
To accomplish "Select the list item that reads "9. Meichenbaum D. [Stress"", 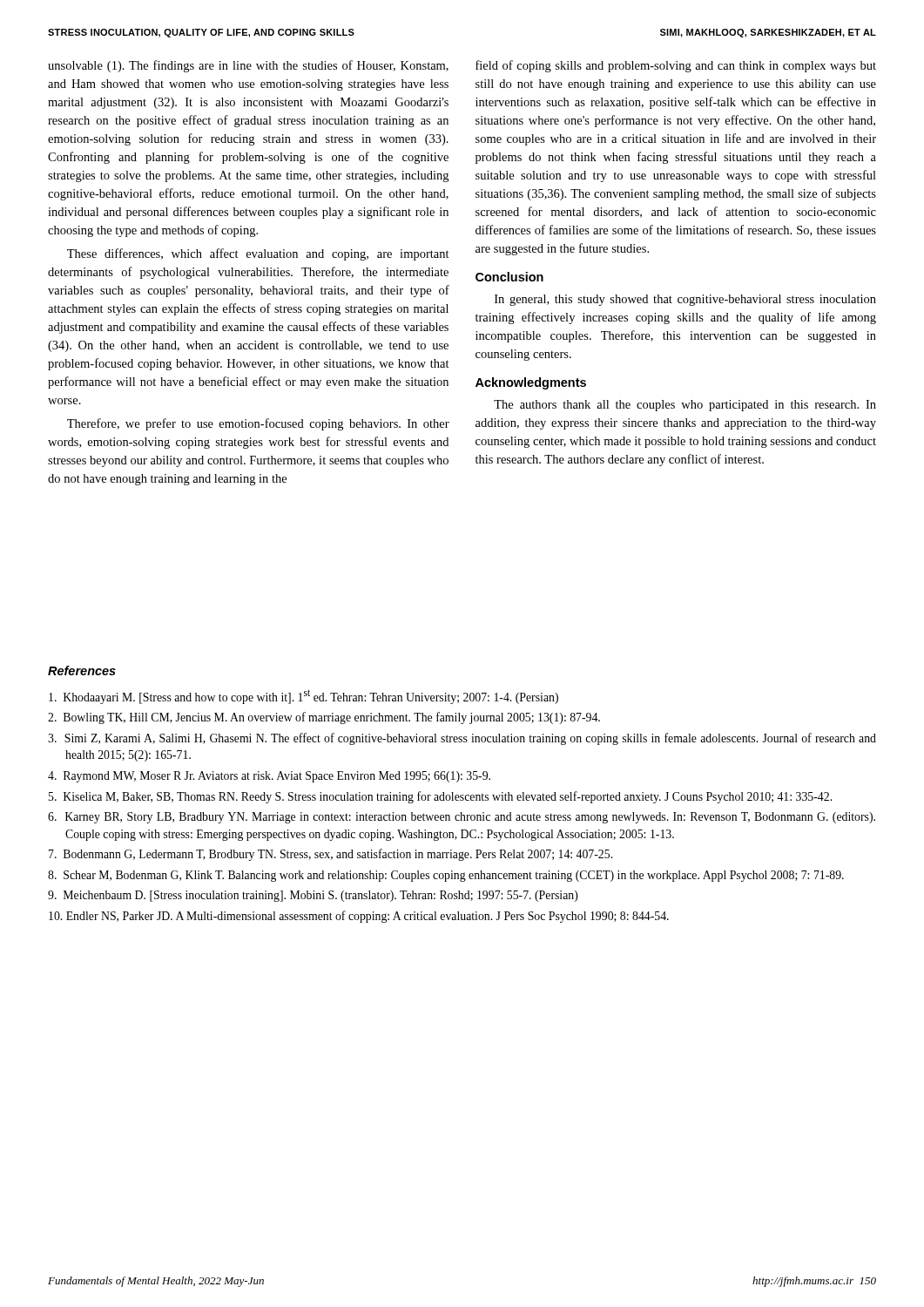I will click(x=313, y=896).
